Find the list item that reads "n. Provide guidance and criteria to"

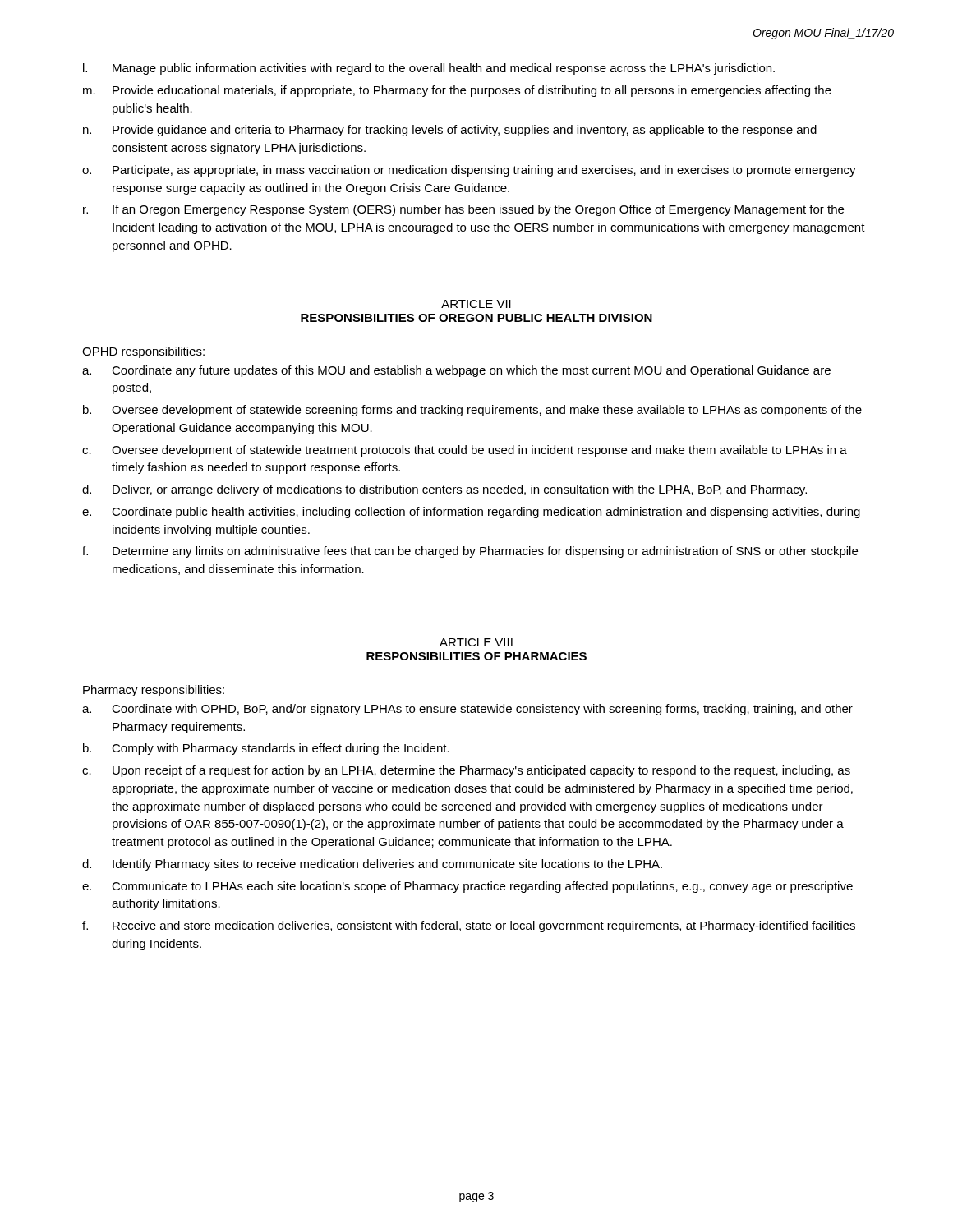pyautogui.click(x=476, y=139)
